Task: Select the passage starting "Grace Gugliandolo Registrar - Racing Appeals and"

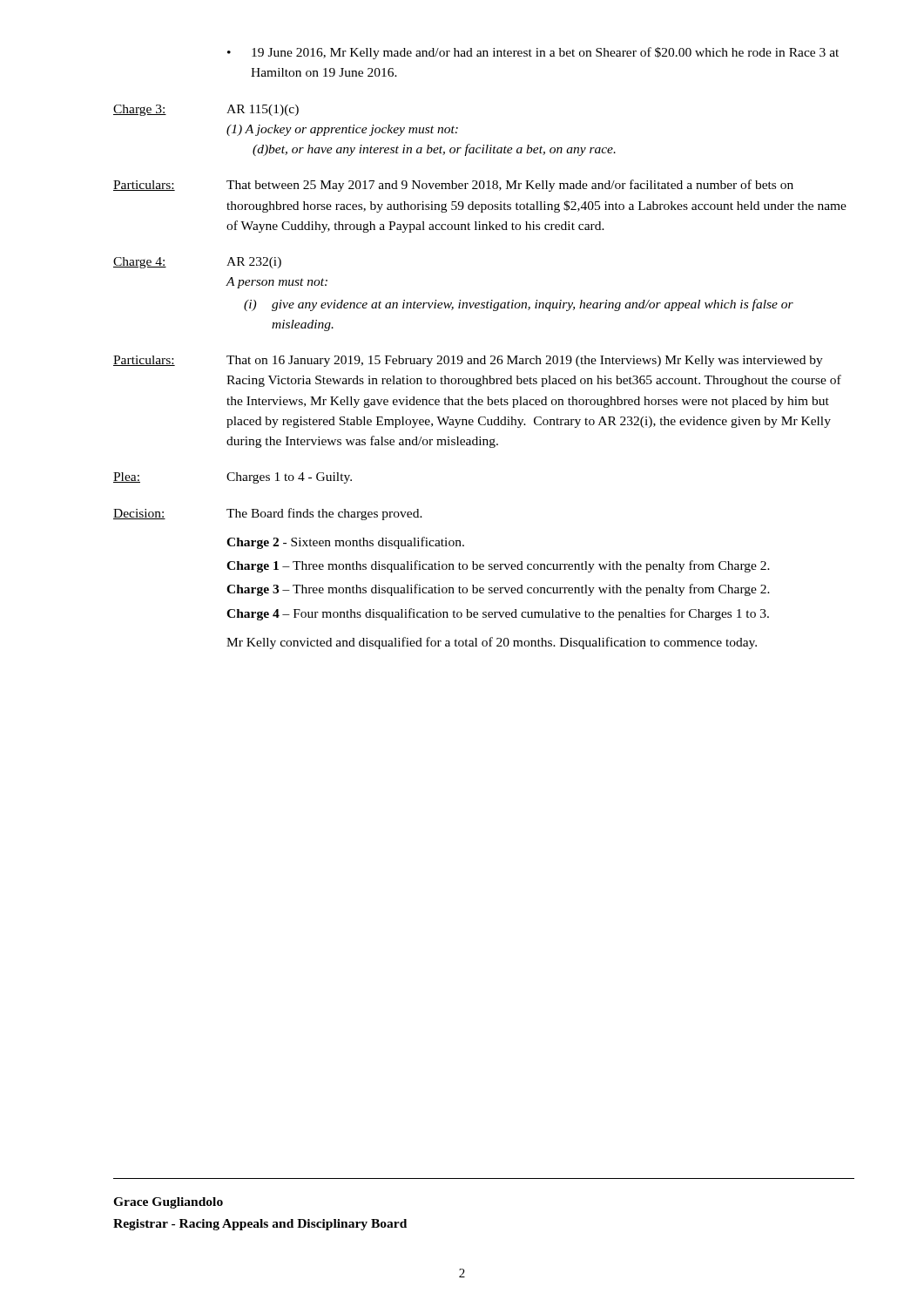Action: point(168,1203)
